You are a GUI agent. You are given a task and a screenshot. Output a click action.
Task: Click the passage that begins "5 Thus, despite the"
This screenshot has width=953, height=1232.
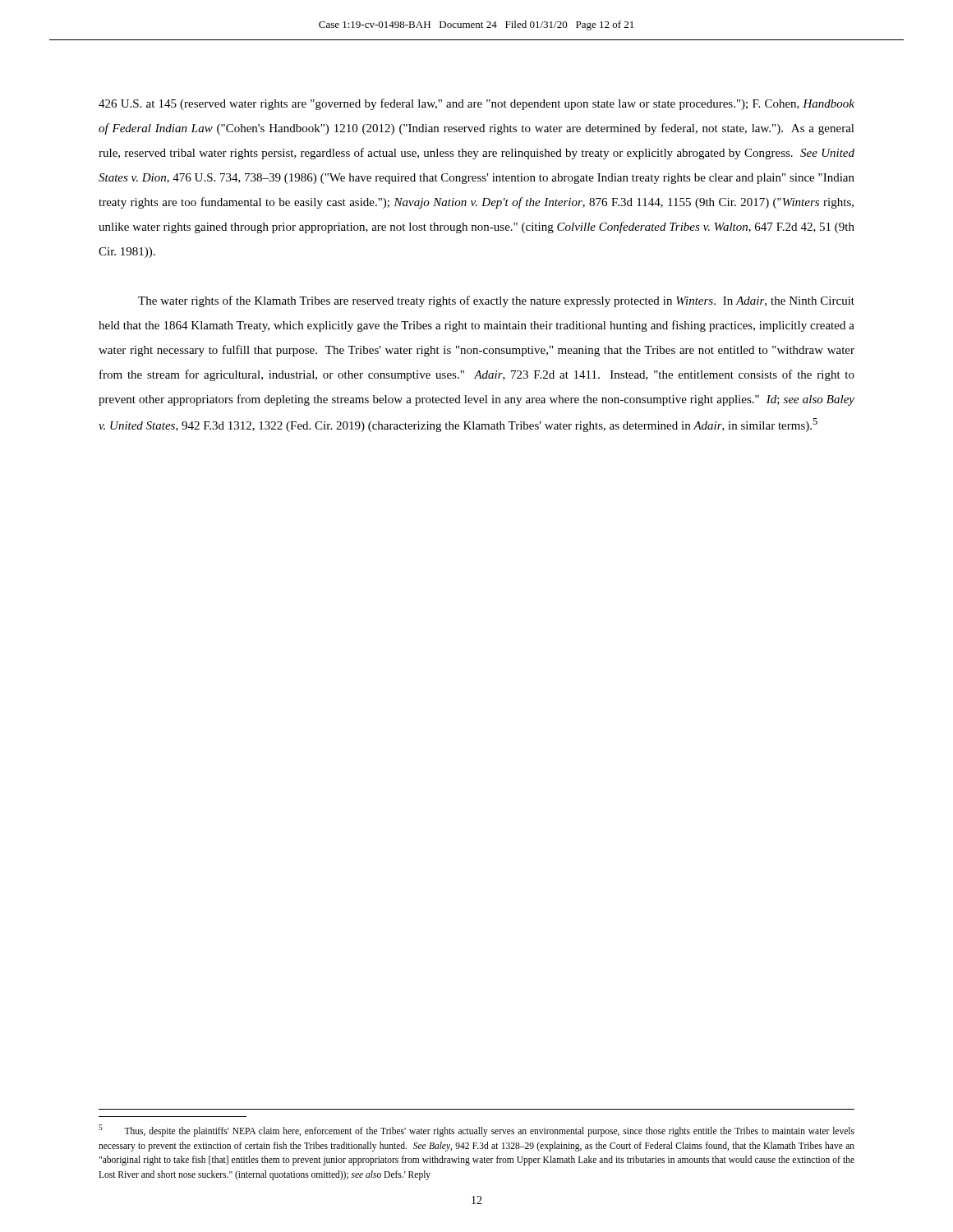coord(476,1149)
